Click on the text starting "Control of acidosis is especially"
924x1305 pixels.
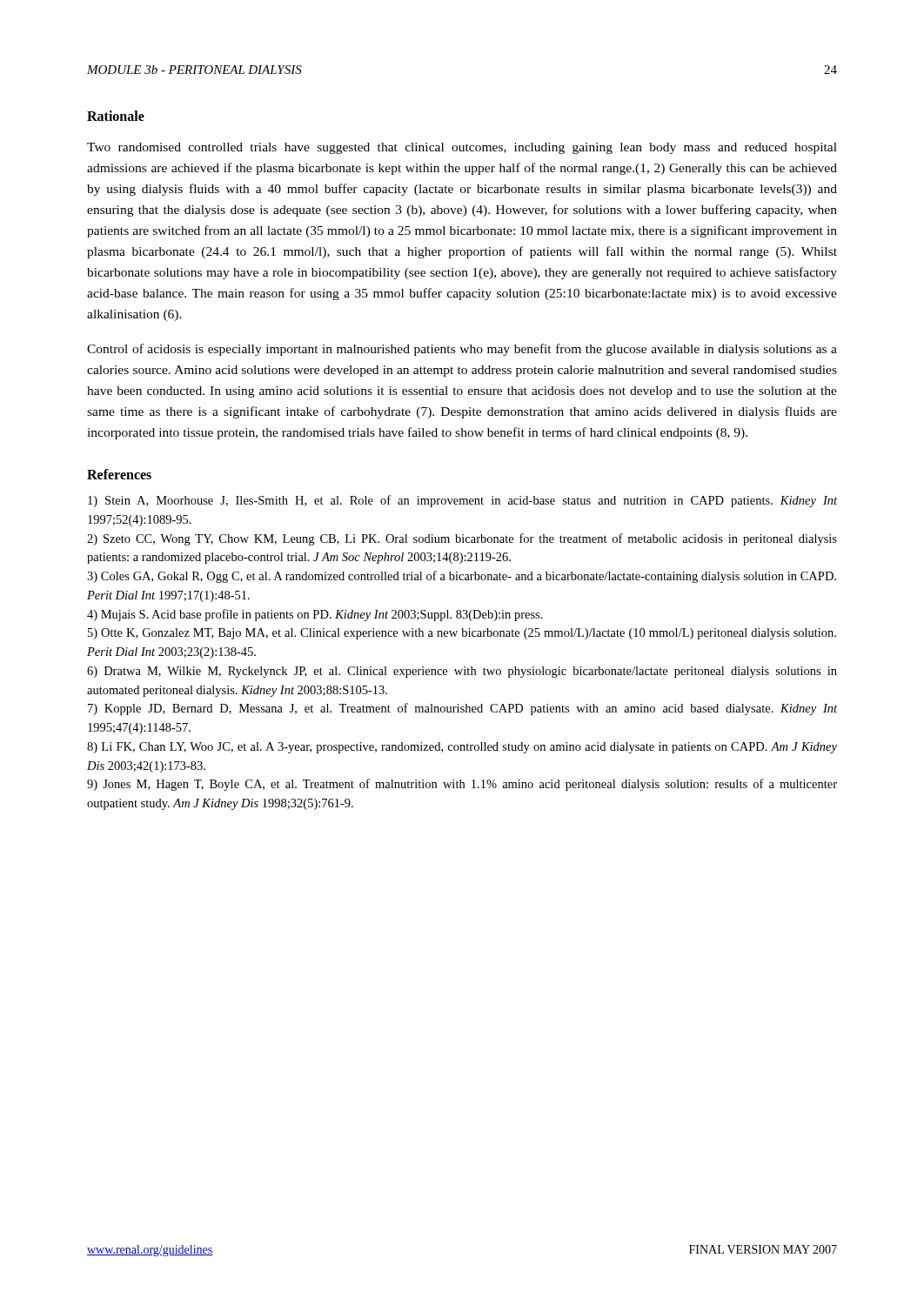click(462, 390)
